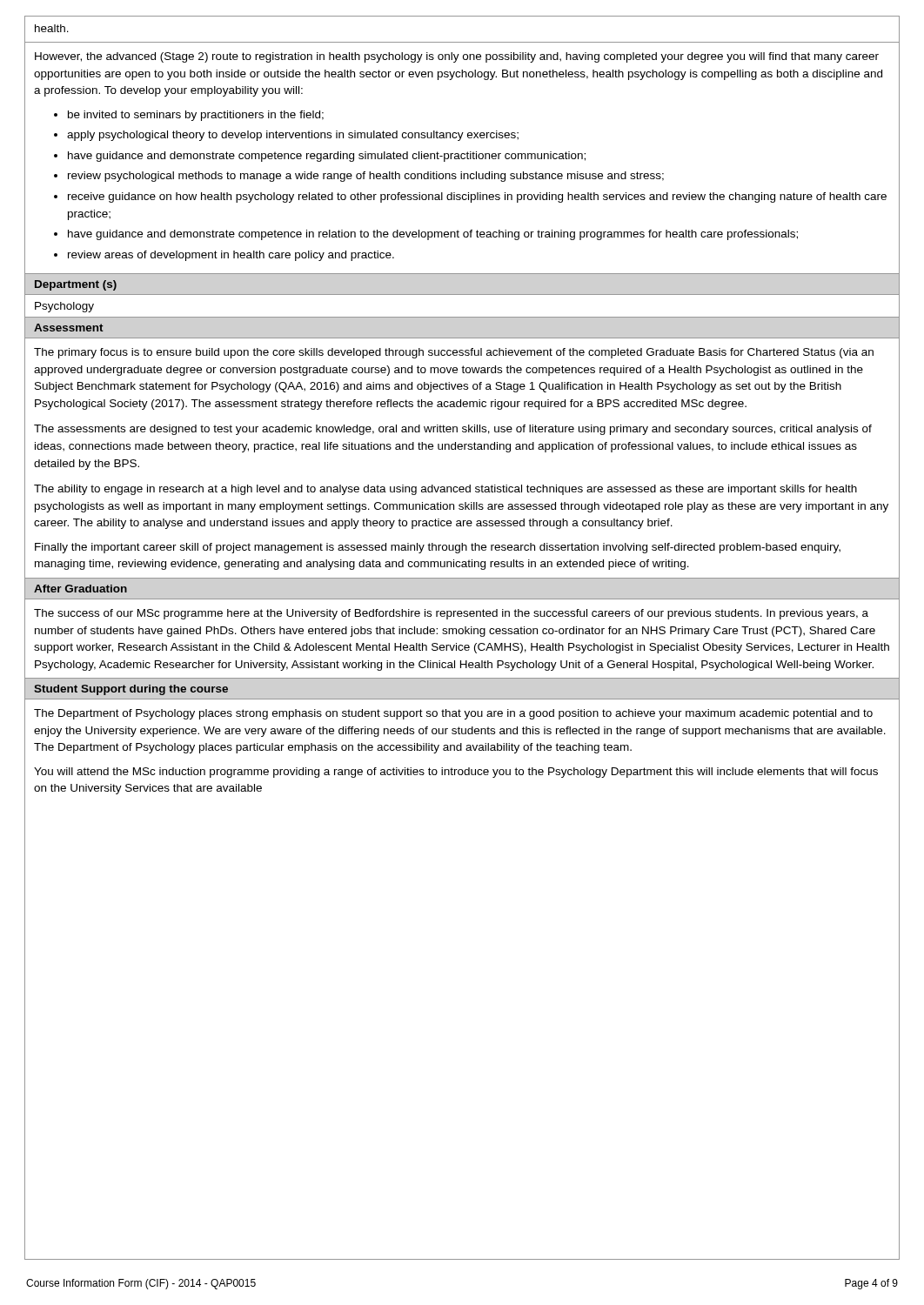Image resolution: width=924 pixels, height=1305 pixels.
Task: Point to the region starting "review areas of development in health"
Action: point(231,254)
